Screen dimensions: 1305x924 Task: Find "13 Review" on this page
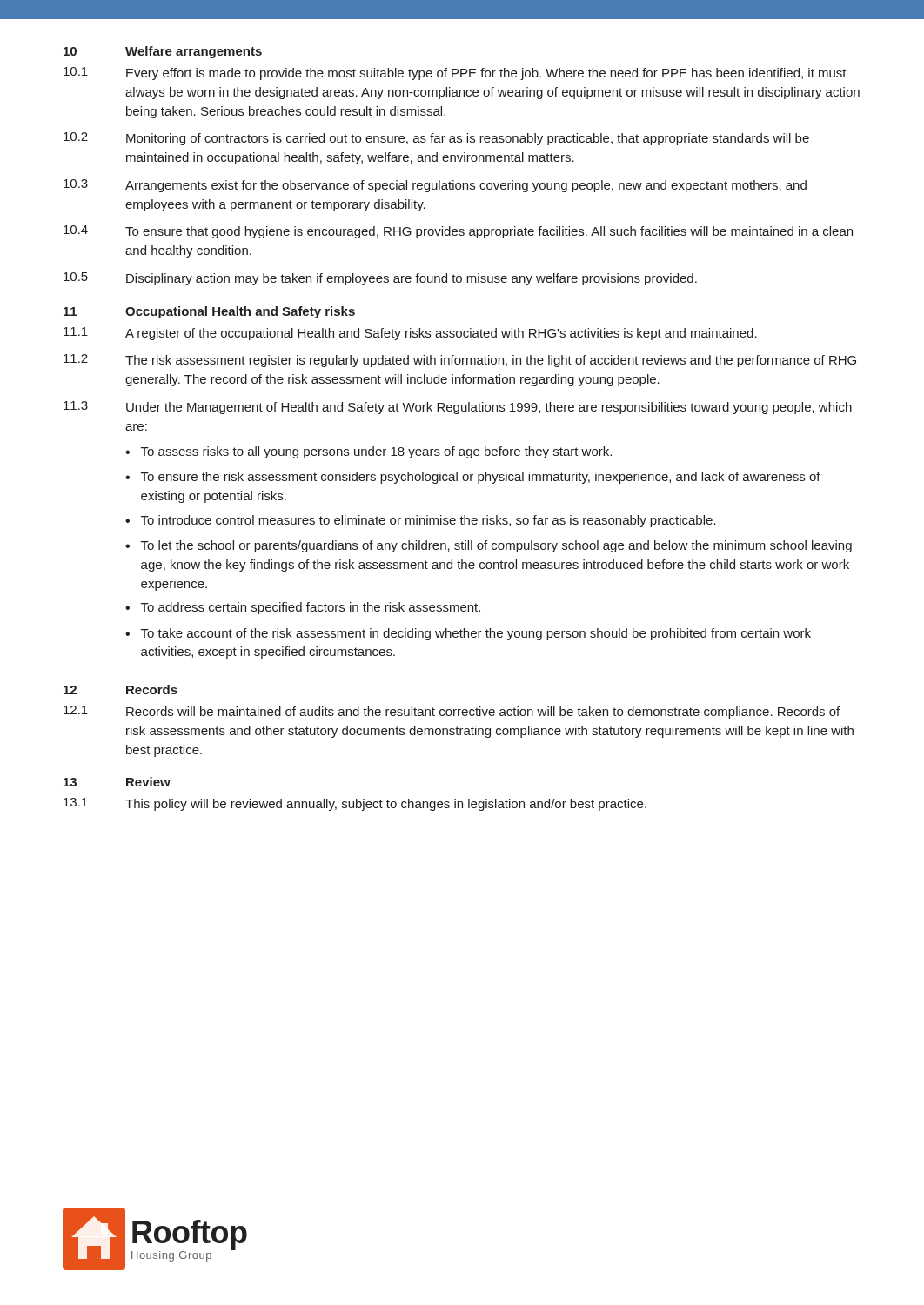(116, 782)
